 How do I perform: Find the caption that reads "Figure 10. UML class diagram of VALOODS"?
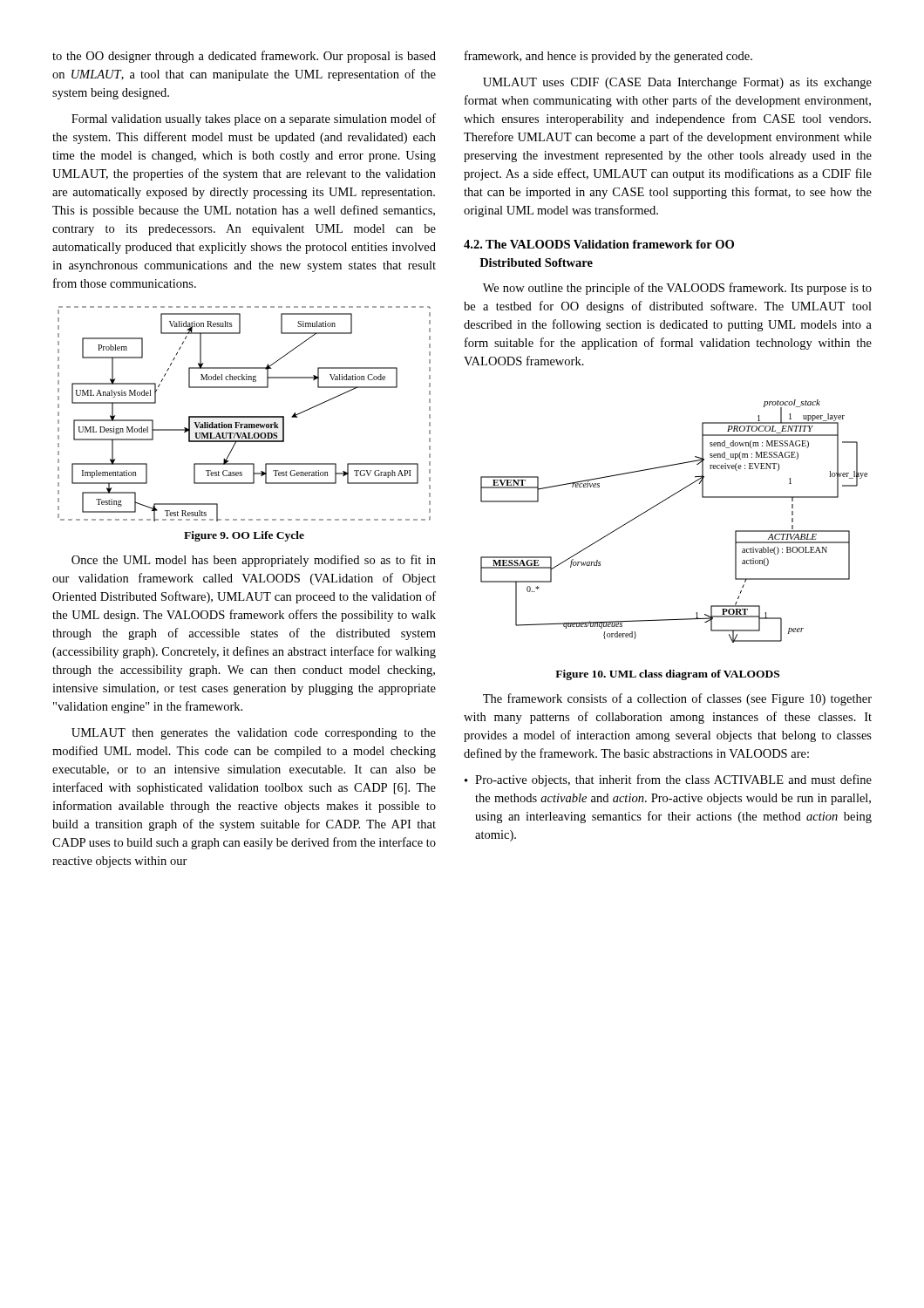[x=668, y=674]
